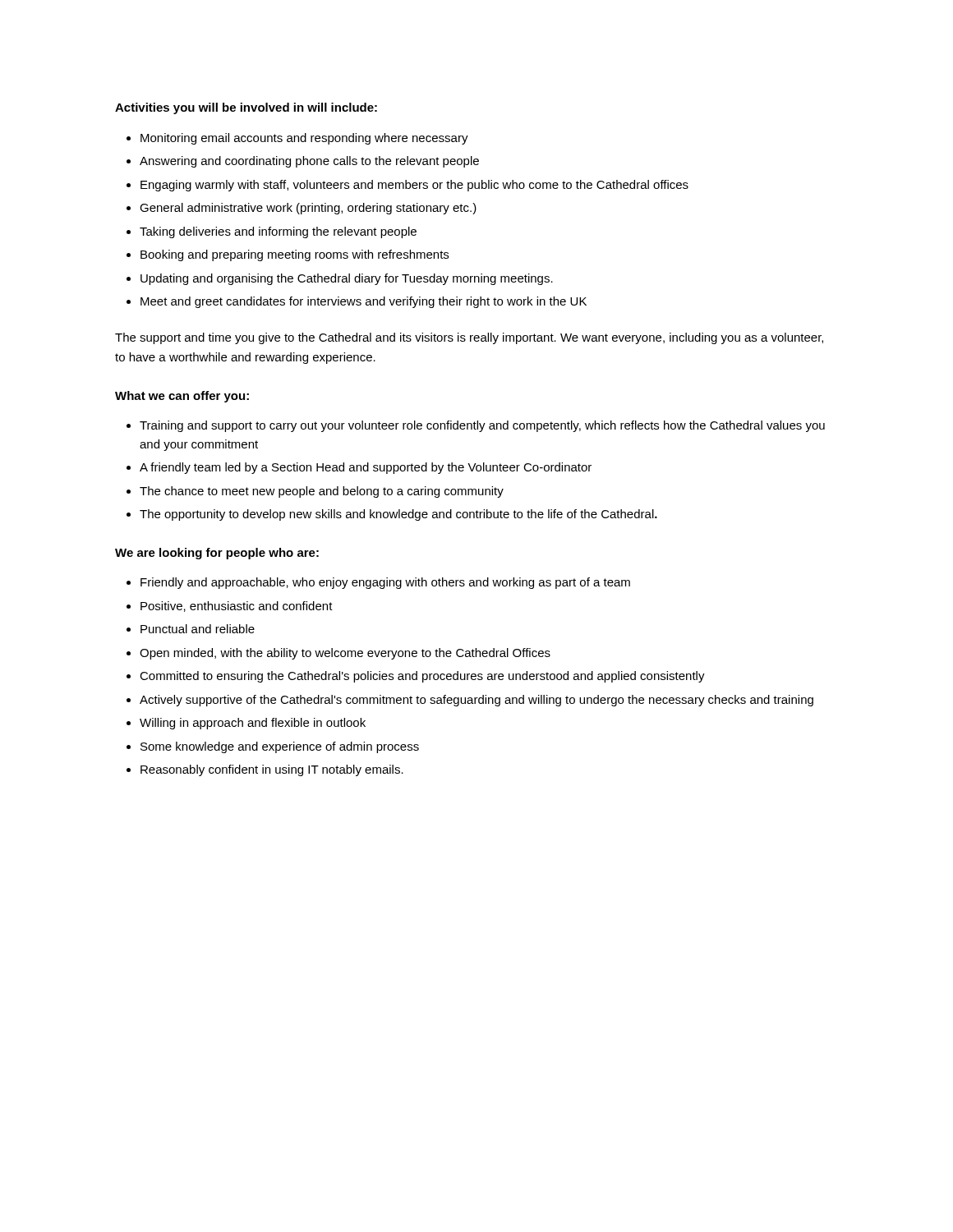Point to the section header beginning "What we can"
Image resolution: width=953 pixels, height=1232 pixels.
click(x=182, y=395)
